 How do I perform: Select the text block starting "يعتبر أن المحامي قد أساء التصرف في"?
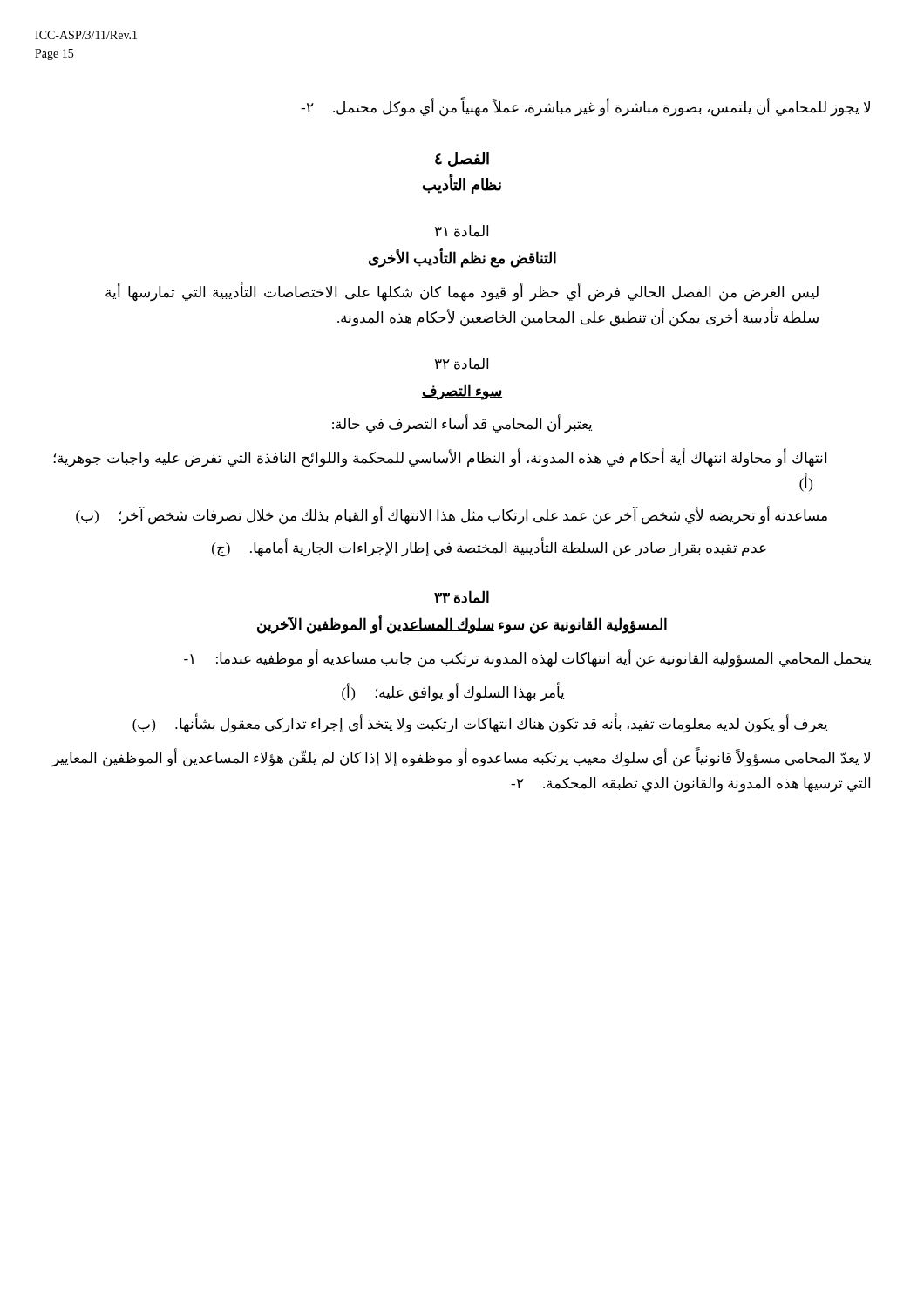point(462,425)
